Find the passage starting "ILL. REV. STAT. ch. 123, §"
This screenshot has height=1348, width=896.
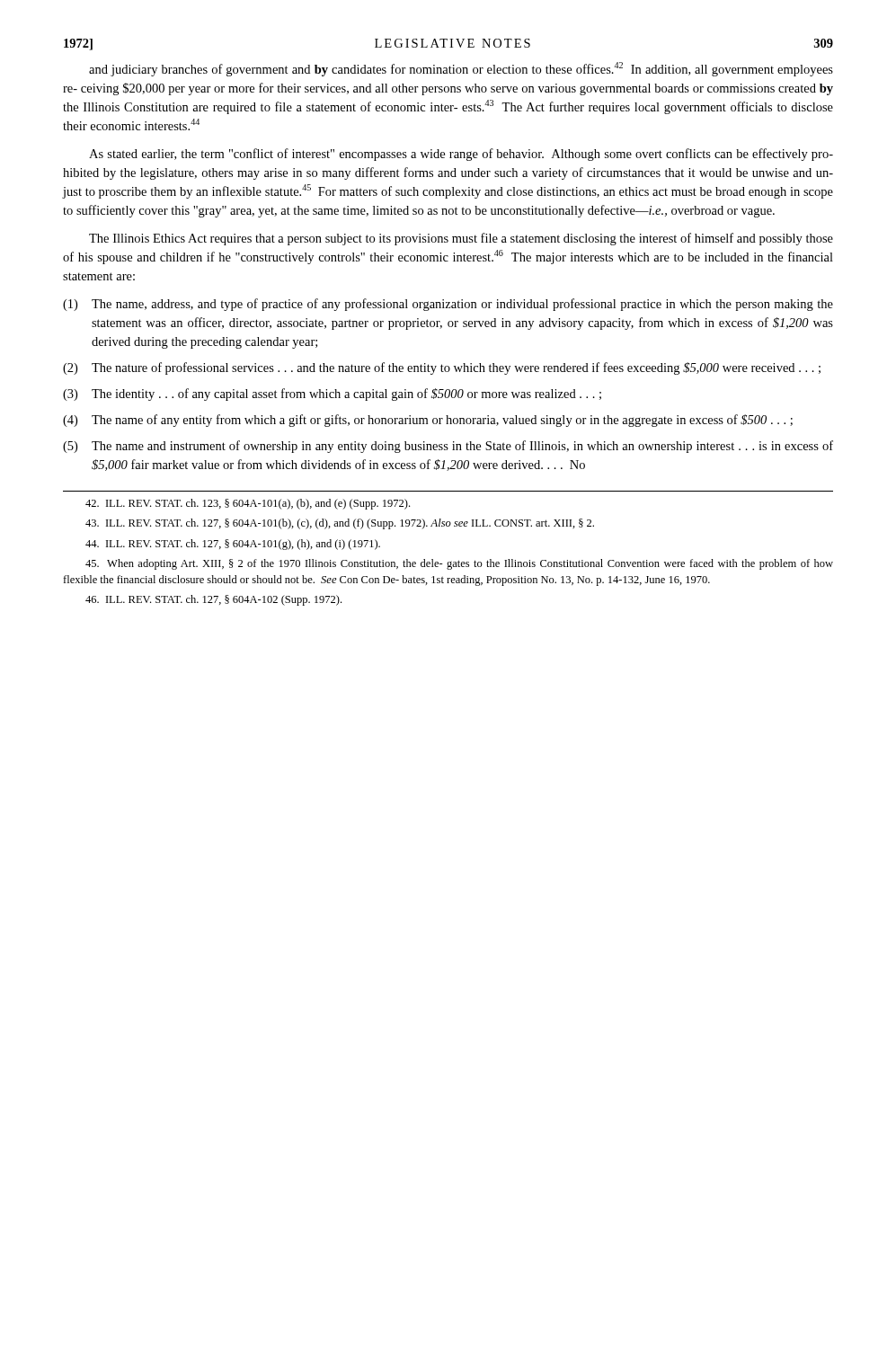[x=248, y=504]
